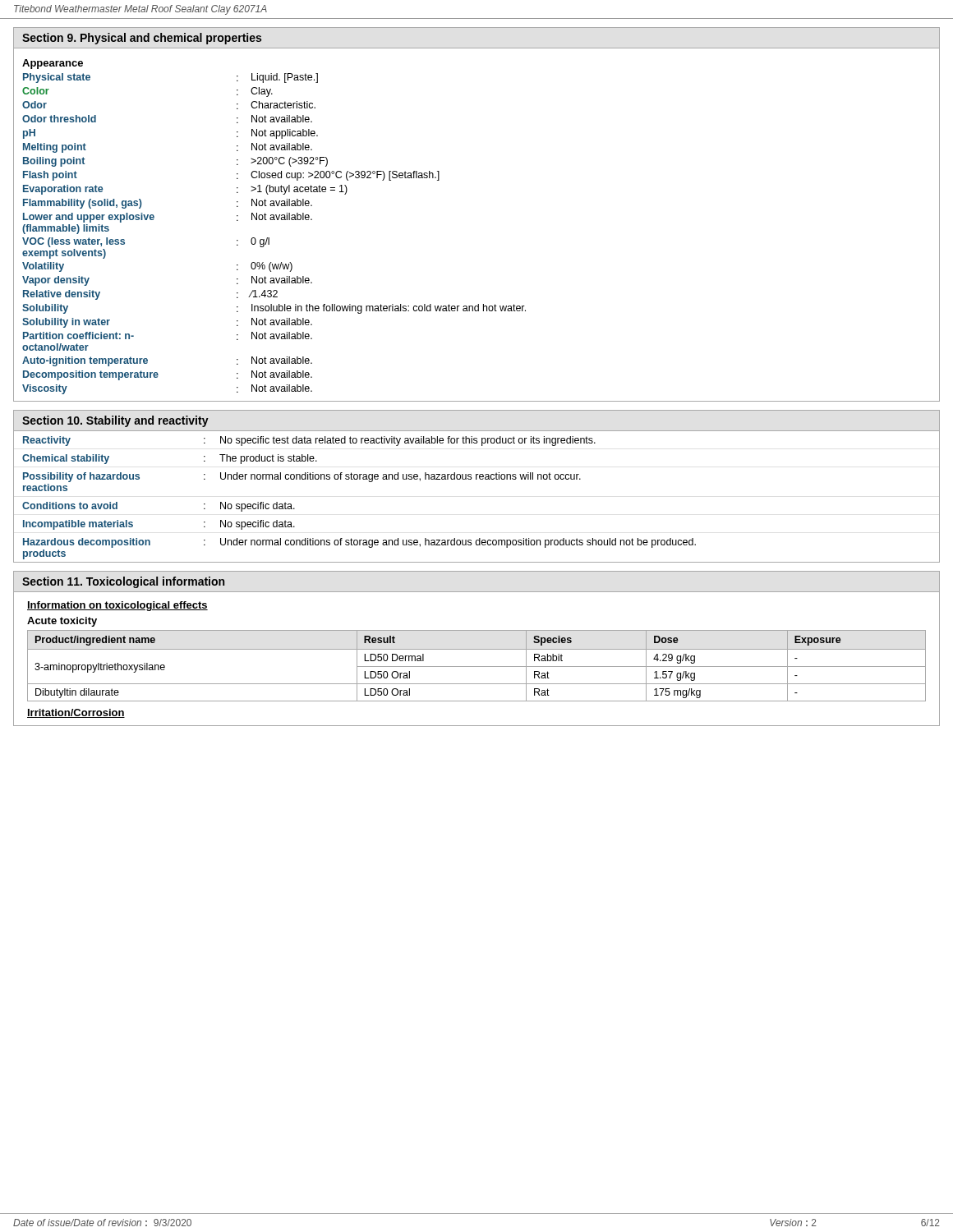Click on the block starting "Chemical stability : The product is"
Image resolution: width=953 pixels, height=1232 pixels.
tap(60, 459)
